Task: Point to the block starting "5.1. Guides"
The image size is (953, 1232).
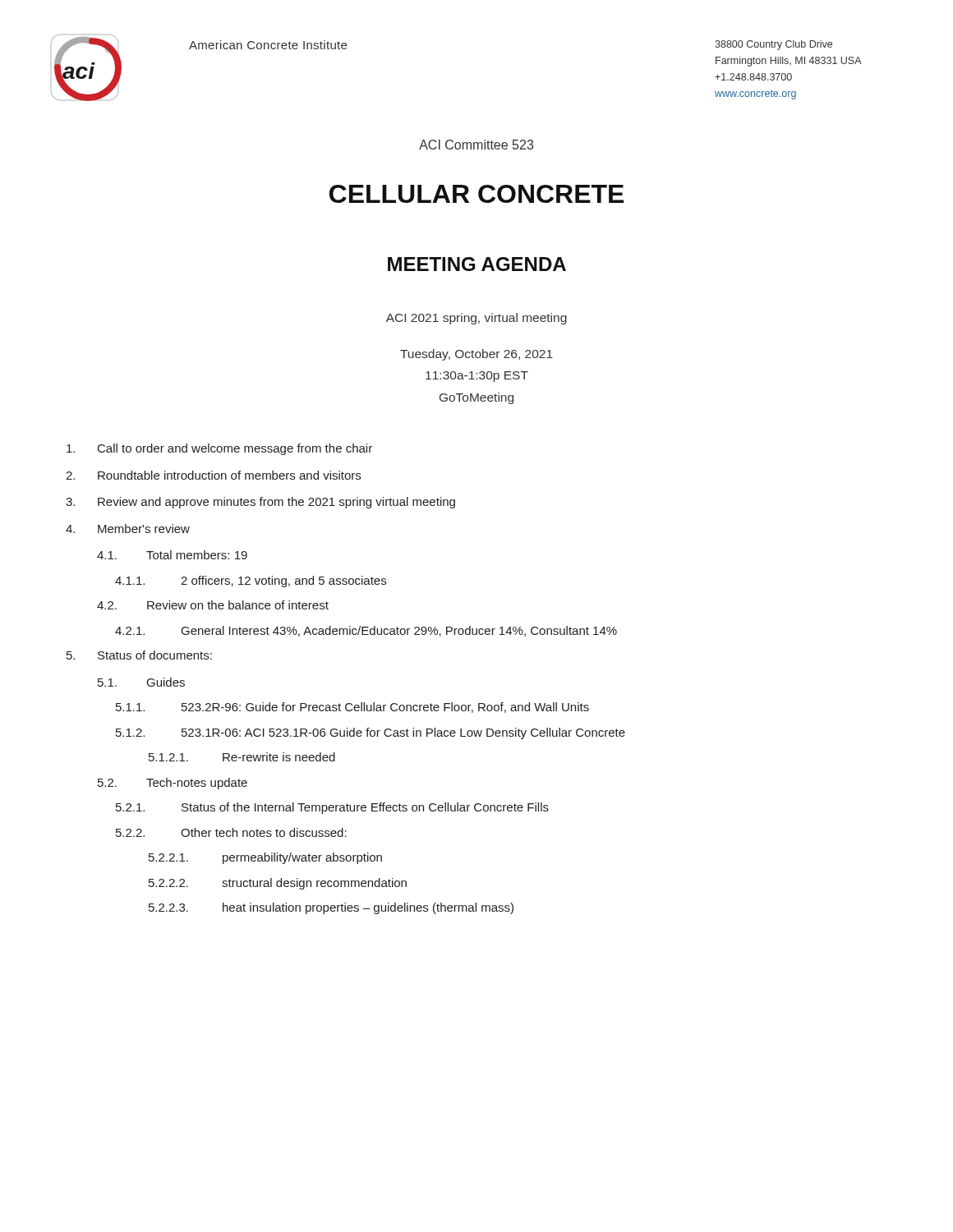Action: pos(110,682)
